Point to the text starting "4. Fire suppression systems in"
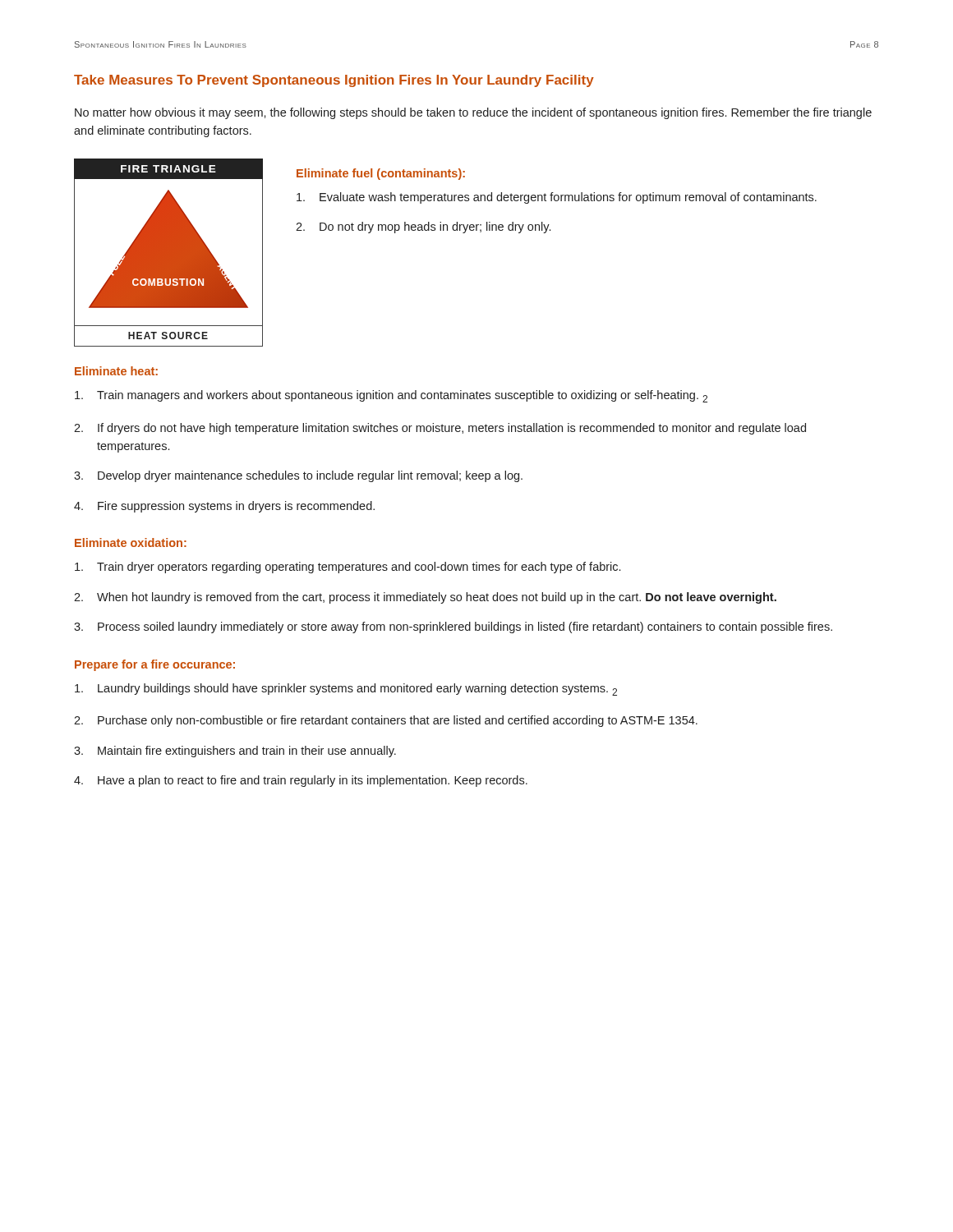953x1232 pixels. (224, 507)
